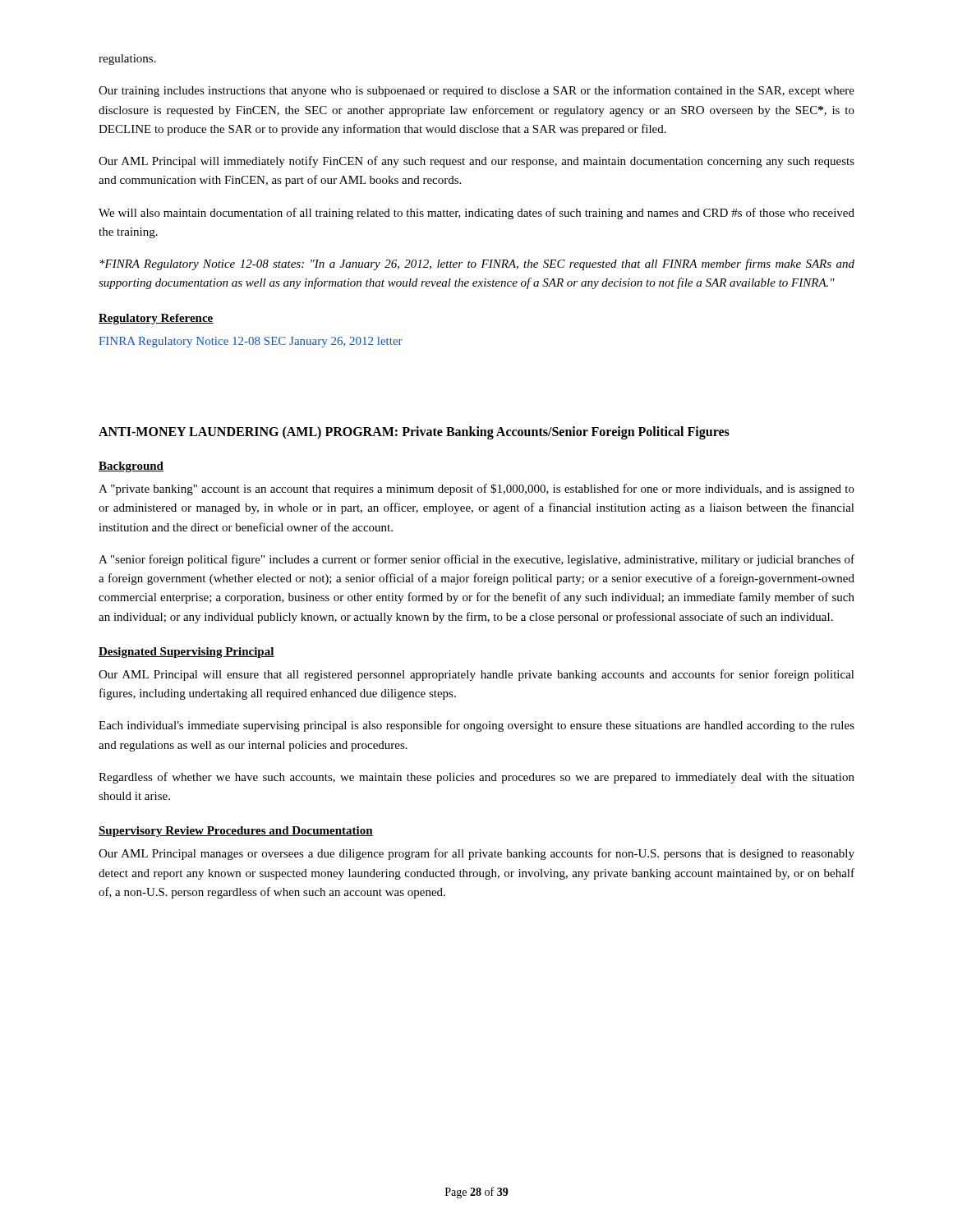The width and height of the screenshot is (953, 1232).
Task: Find the block on this page that starts "Regardless of whether we have such accounts,"
Action: pyautogui.click(x=476, y=786)
